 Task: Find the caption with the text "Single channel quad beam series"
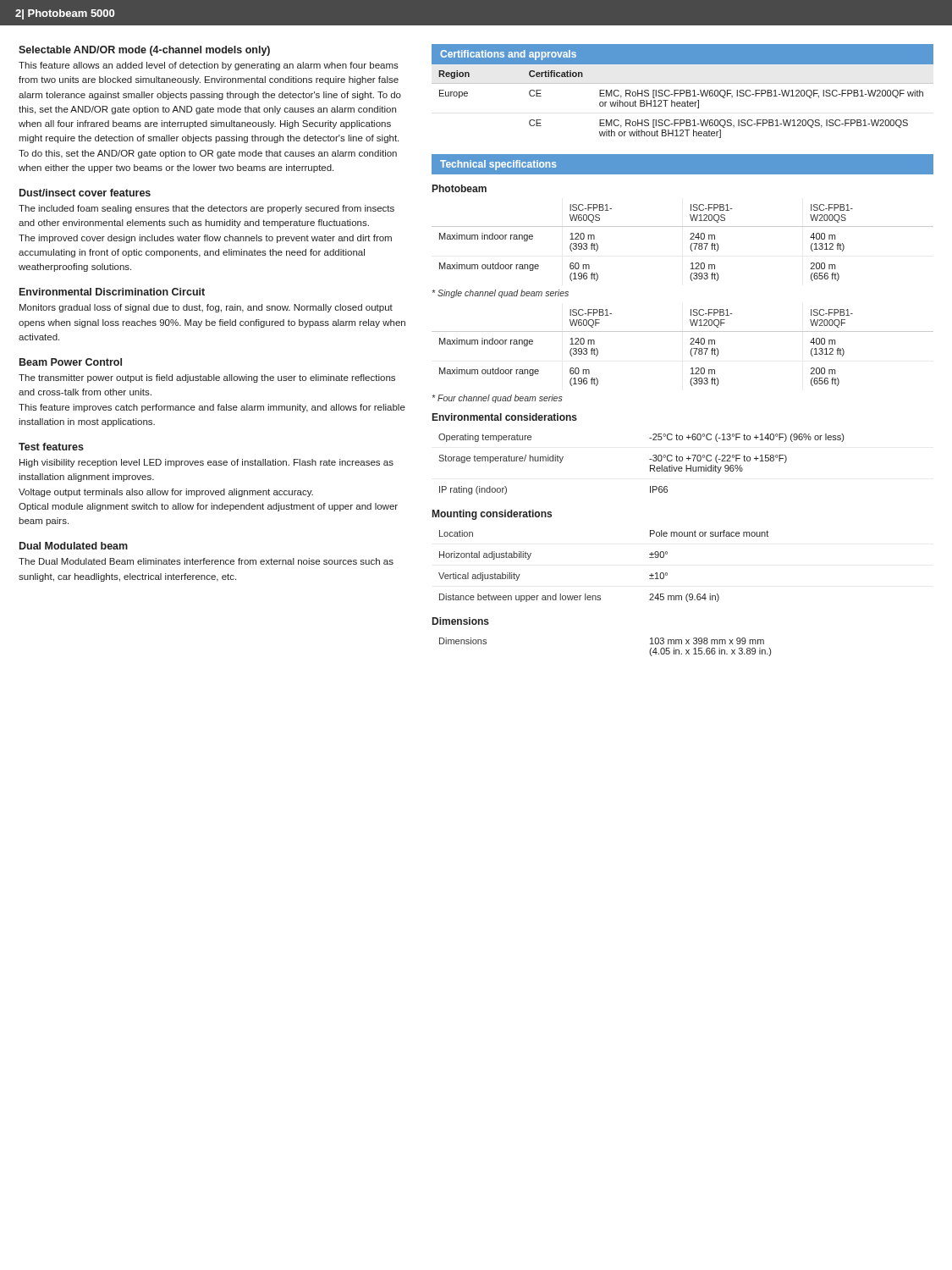(500, 293)
